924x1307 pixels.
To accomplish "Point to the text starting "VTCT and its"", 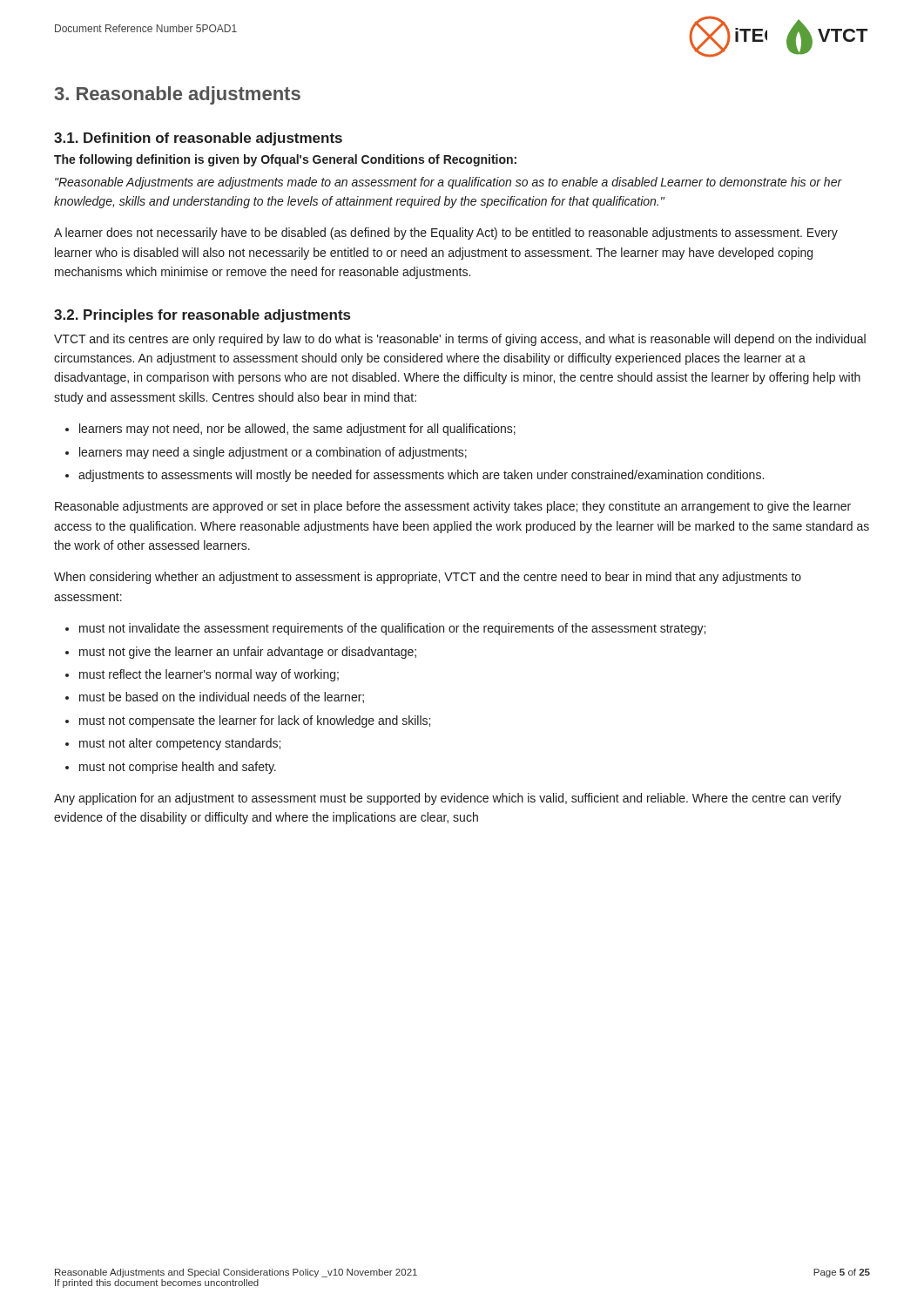I will (460, 368).
